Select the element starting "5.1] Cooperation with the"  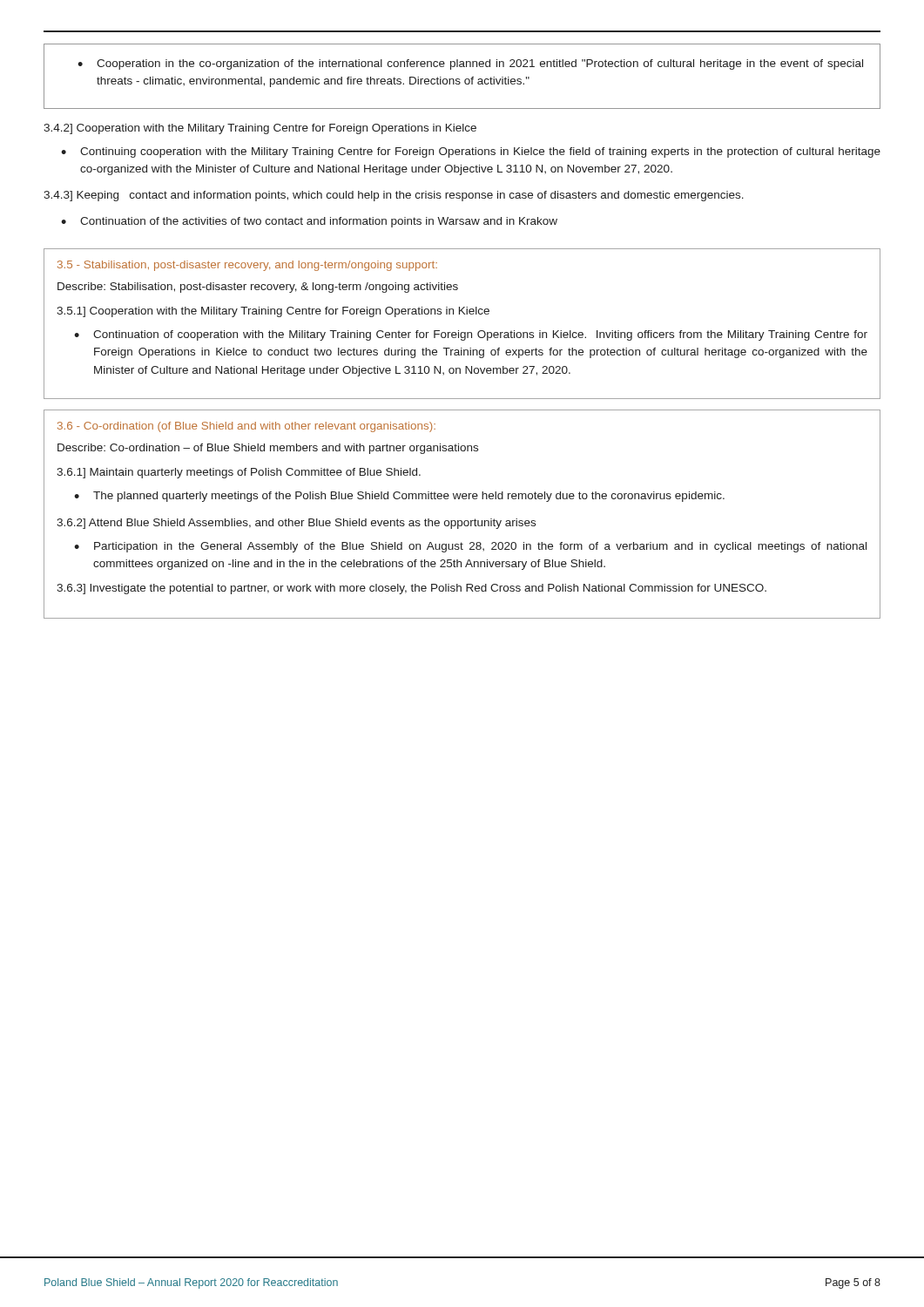pyautogui.click(x=273, y=311)
